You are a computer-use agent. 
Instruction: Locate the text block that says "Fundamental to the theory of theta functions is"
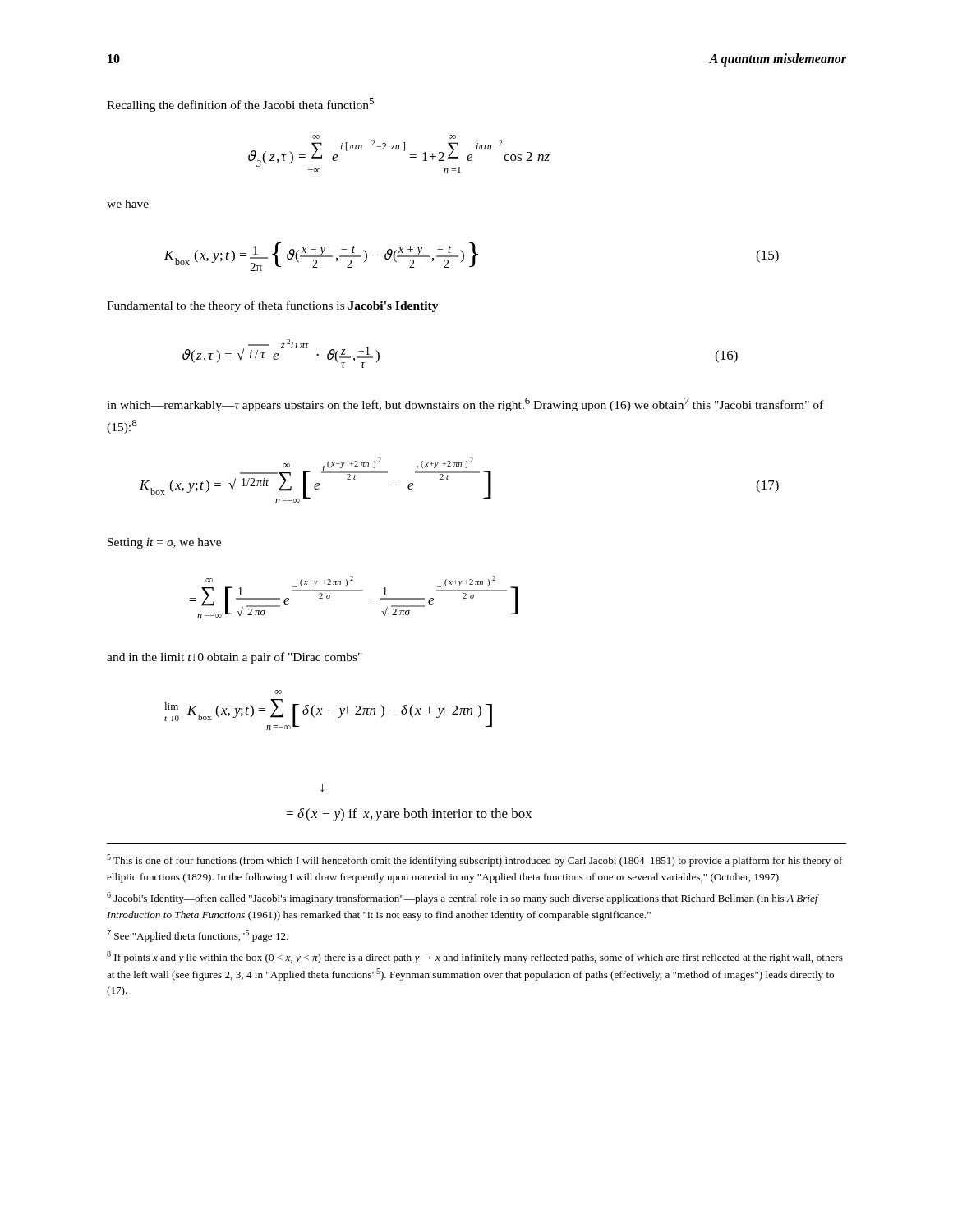[273, 305]
